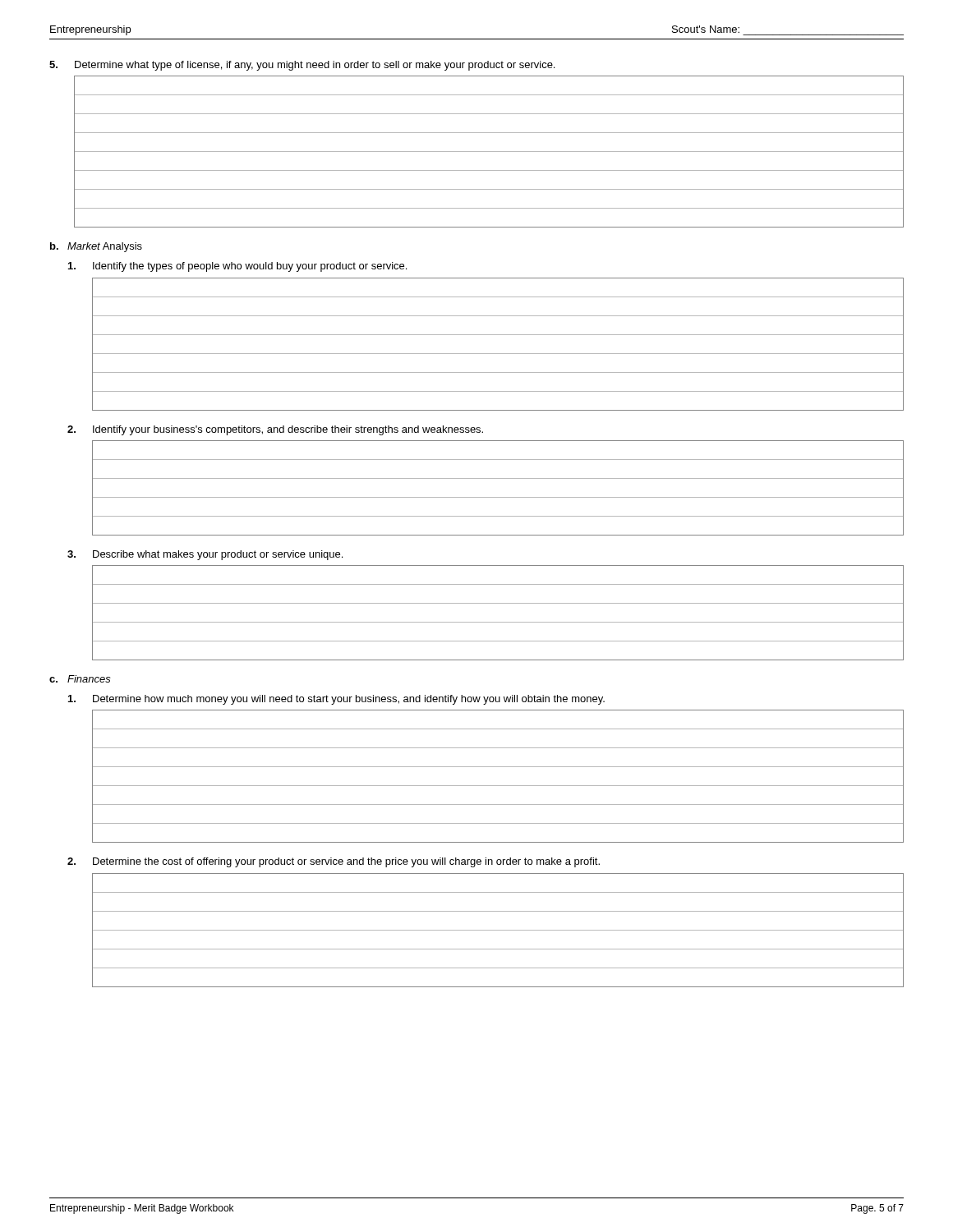Point to the text starting "b. Market Analysis"
Viewport: 953px width, 1232px height.
[x=96, y=247]
